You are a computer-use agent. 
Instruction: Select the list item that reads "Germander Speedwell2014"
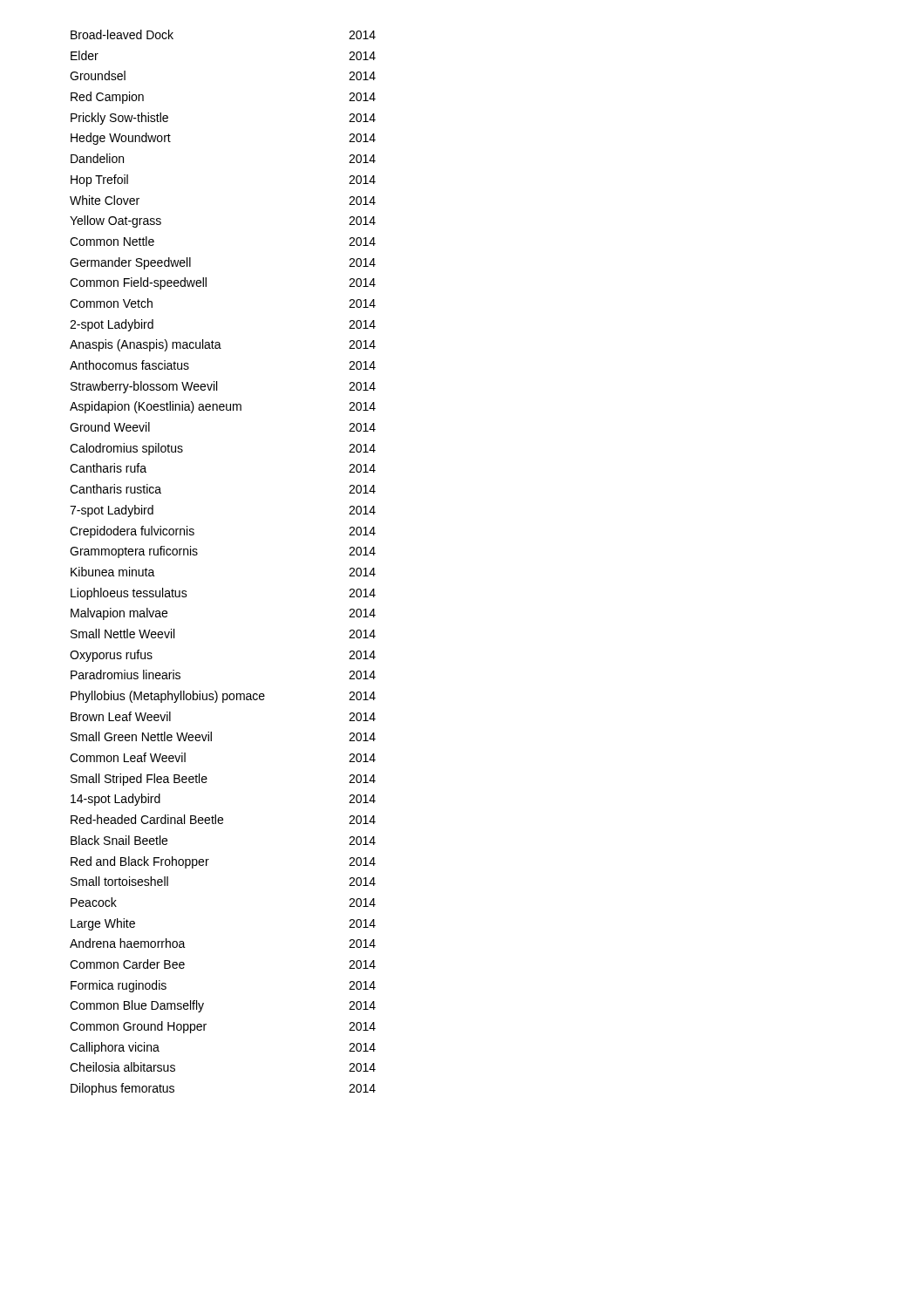tap(129, 263)
